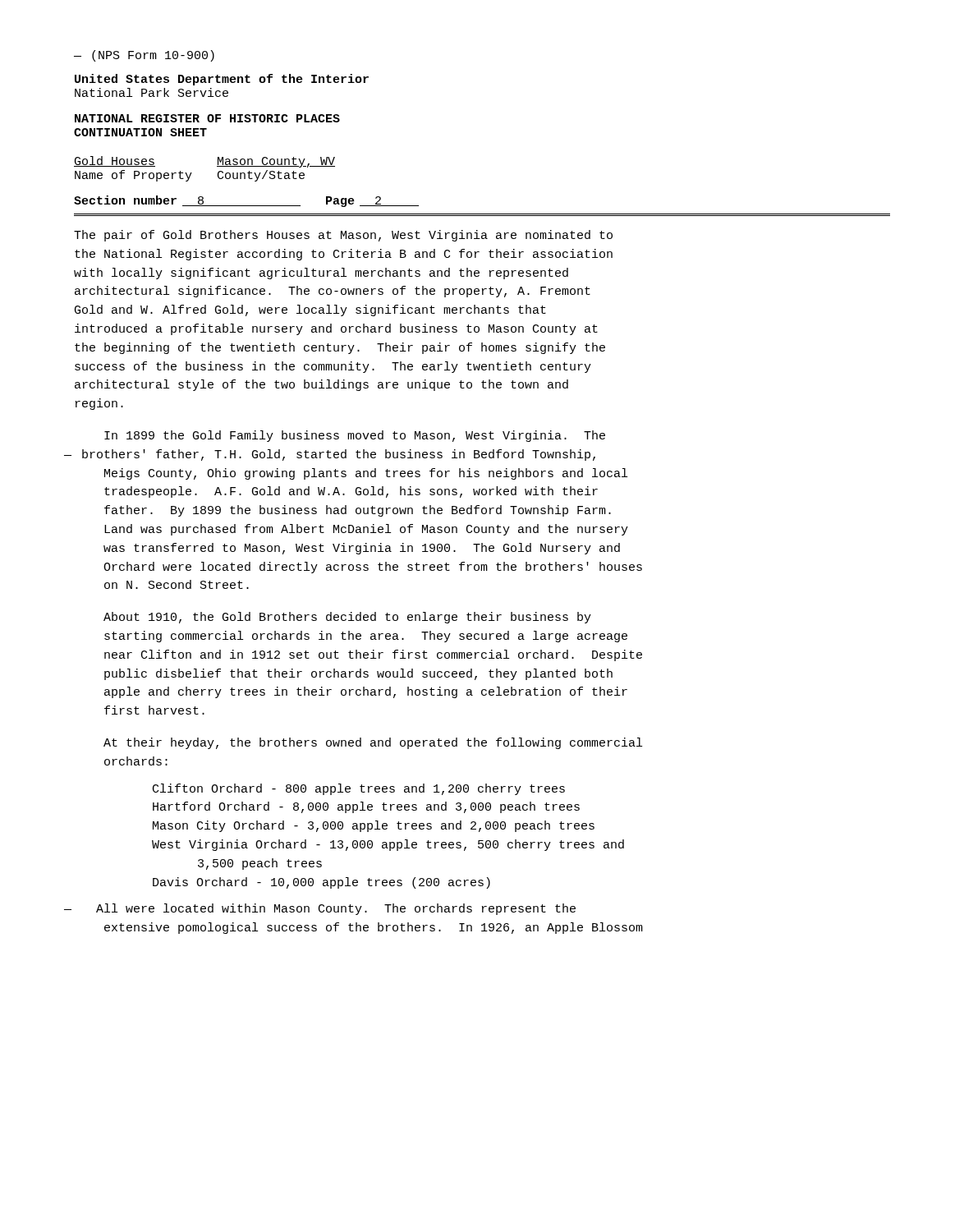Find the block on this page that starts "The pair of"
This screenshot has width=964, height=1232.
click(x=344, y=320)
